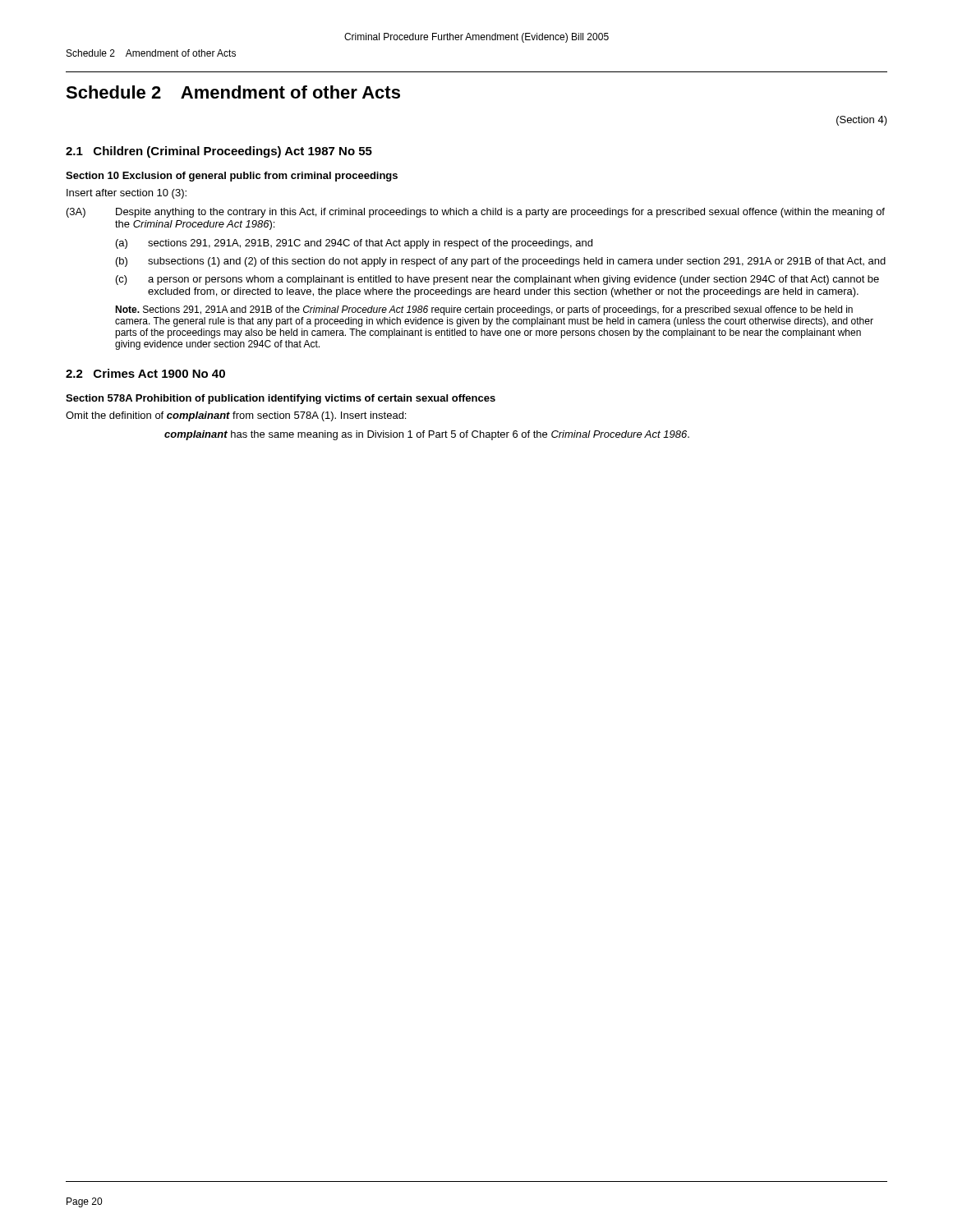This screenshot has height=1232, width=953.
Task: Where is the section header that starts "Section 578A Prohibition of"?
Action: pos(281,398)
